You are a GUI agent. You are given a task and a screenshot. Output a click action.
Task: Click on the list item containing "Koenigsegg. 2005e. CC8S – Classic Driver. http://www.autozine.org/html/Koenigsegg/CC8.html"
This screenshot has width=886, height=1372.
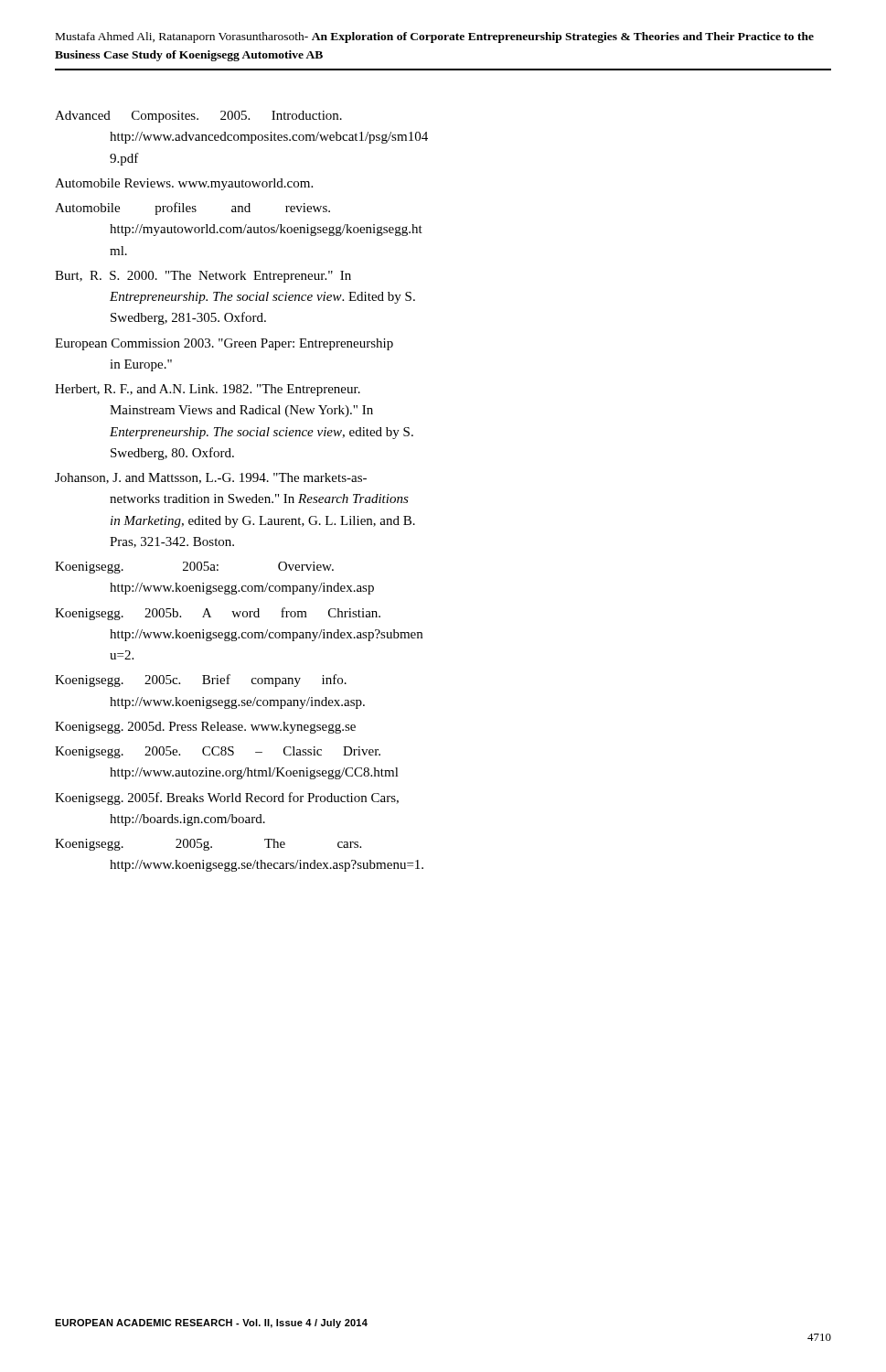point(218,752)
